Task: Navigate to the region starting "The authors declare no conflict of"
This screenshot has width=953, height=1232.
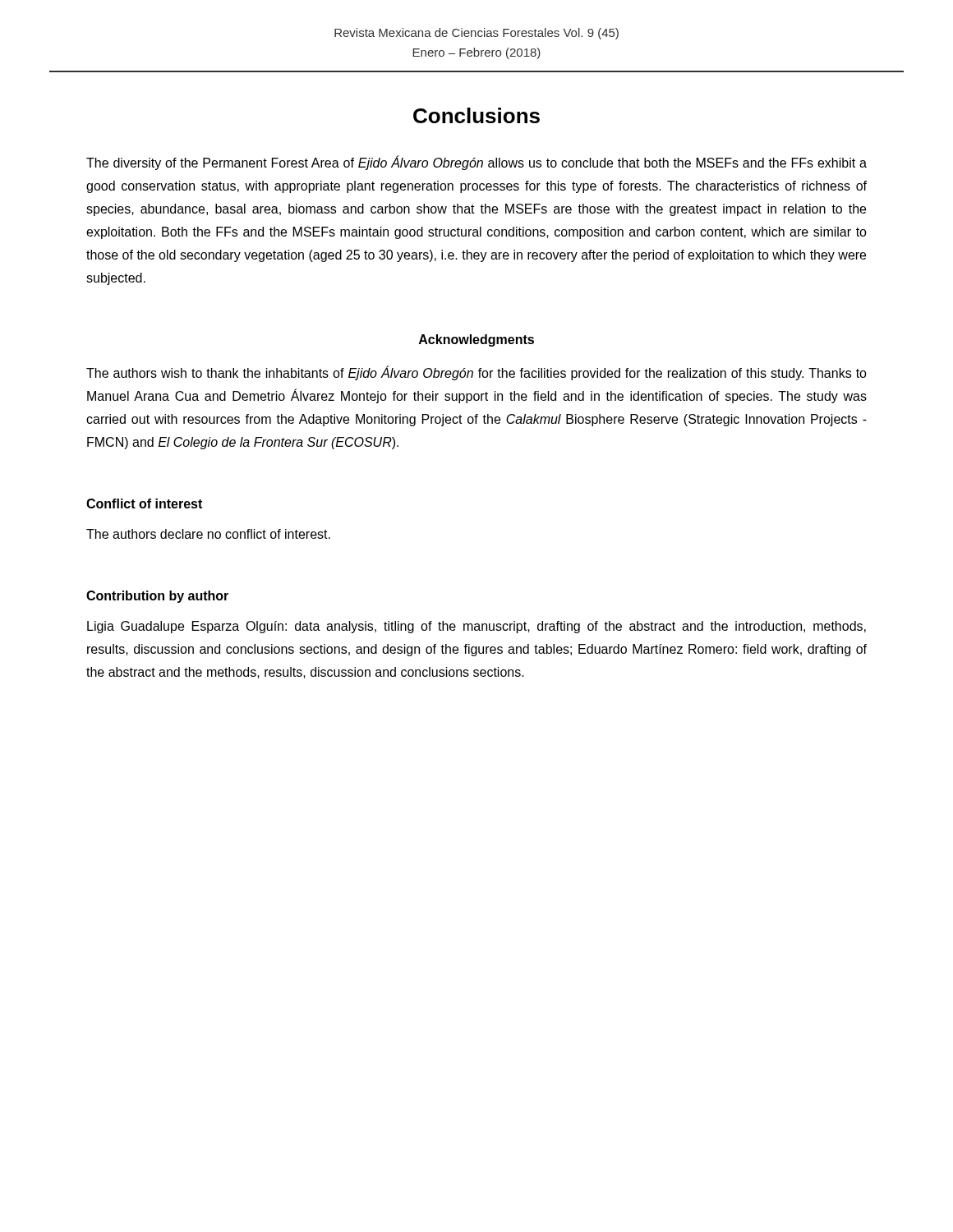Action: [209, 534]
